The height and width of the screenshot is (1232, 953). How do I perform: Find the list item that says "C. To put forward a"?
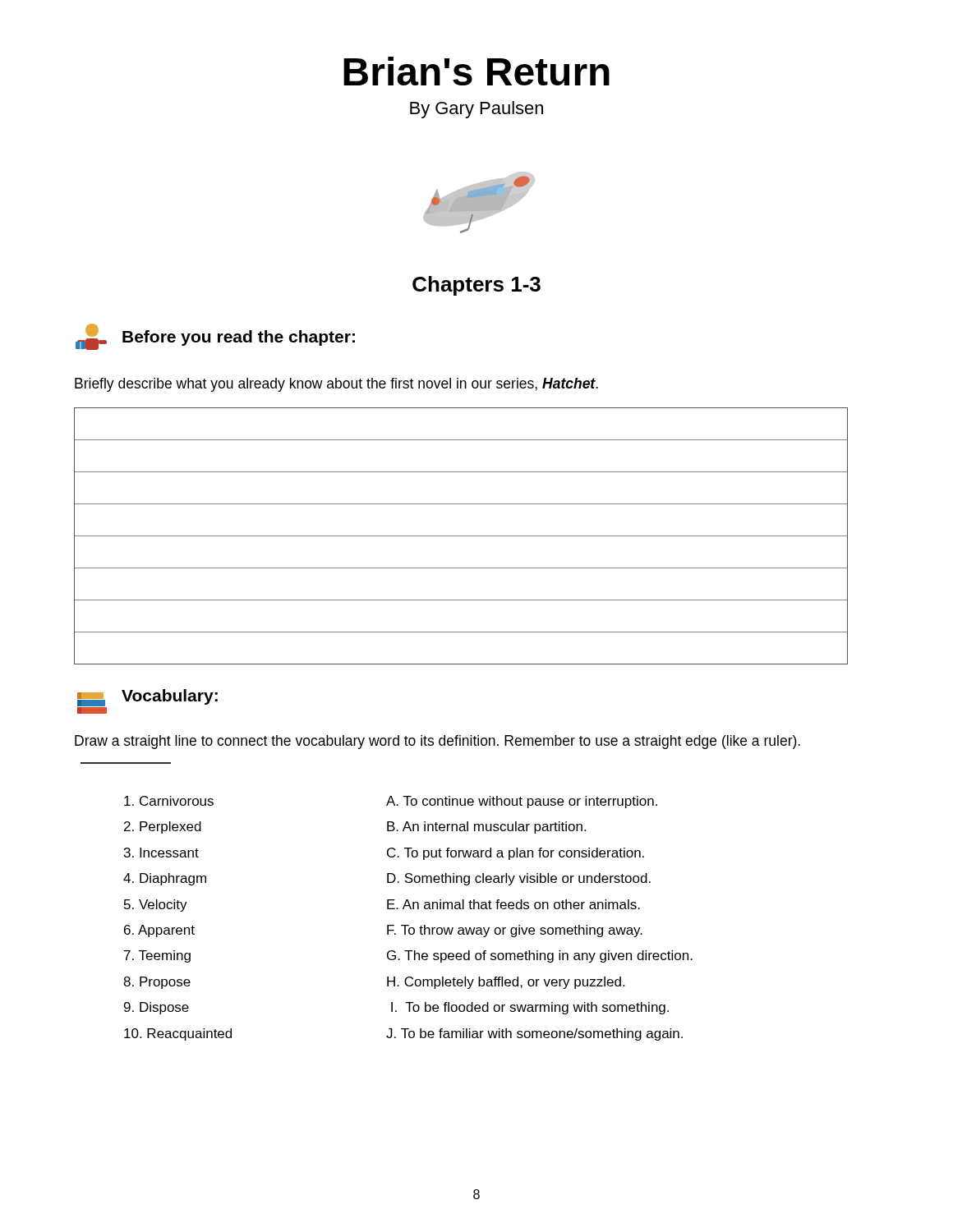[516, 853]
